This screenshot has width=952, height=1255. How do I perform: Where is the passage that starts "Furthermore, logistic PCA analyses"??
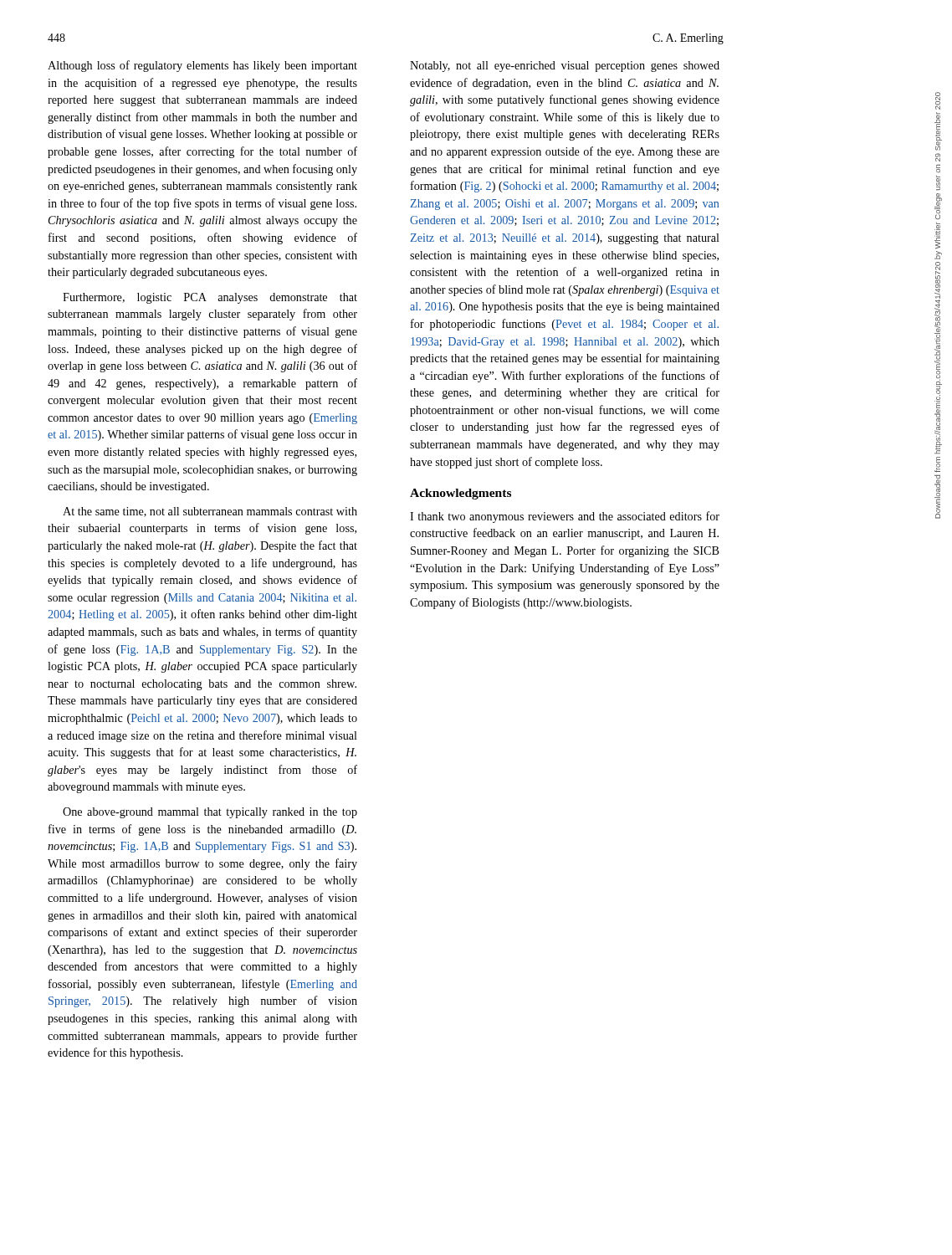point(202,392)
